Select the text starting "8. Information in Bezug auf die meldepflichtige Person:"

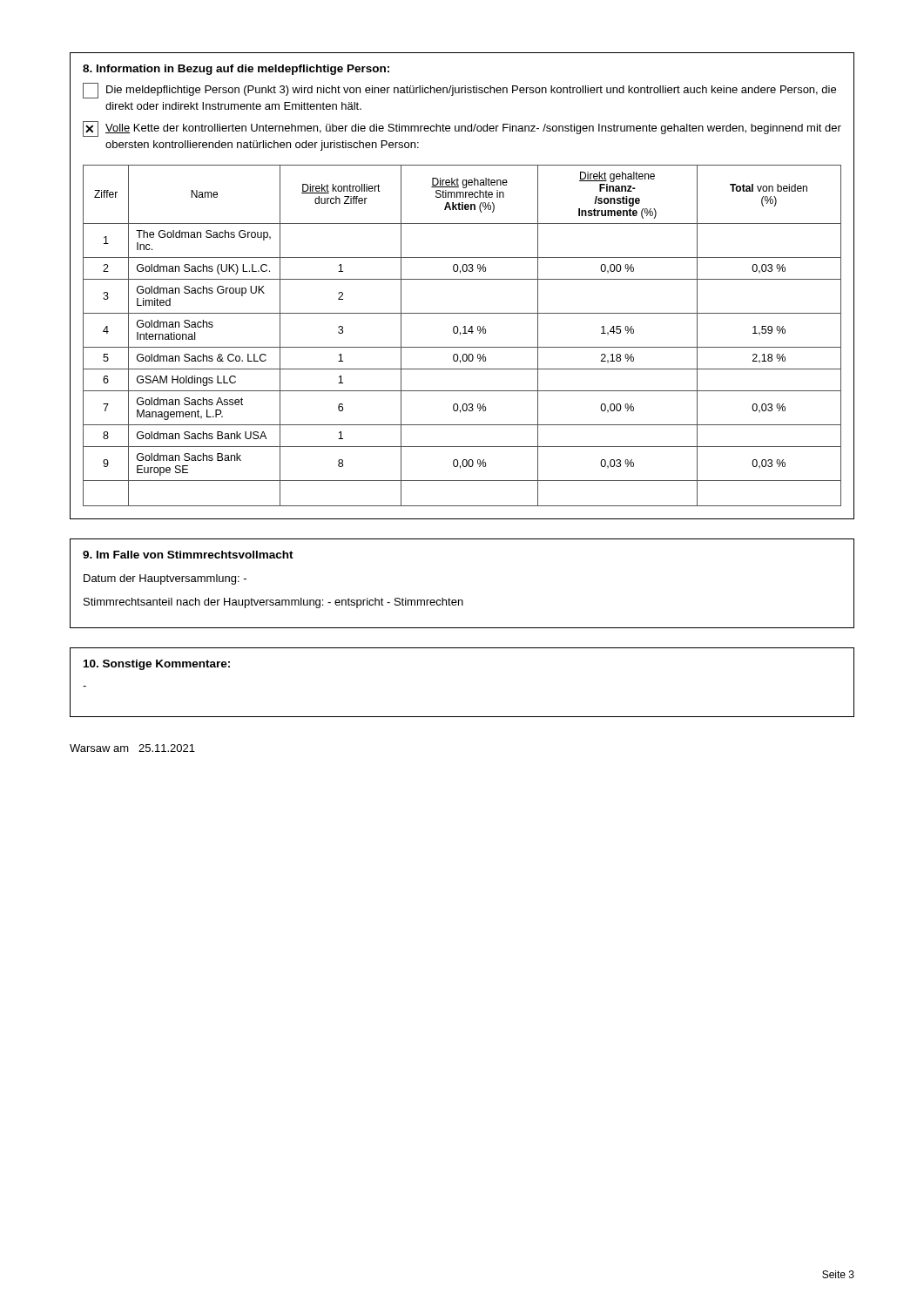click(x=236, y=70)
